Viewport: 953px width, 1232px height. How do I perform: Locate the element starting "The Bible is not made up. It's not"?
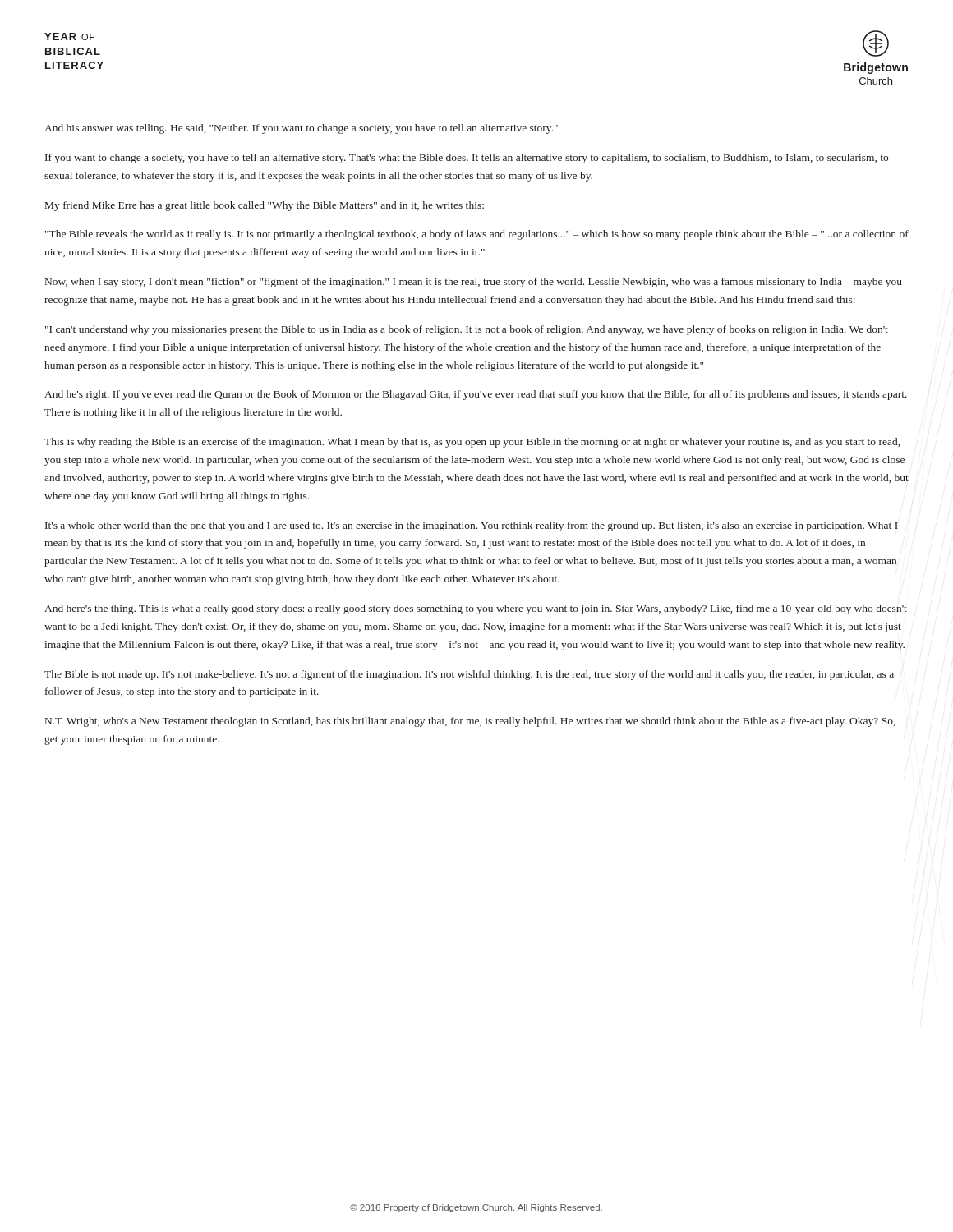[469, 683]
